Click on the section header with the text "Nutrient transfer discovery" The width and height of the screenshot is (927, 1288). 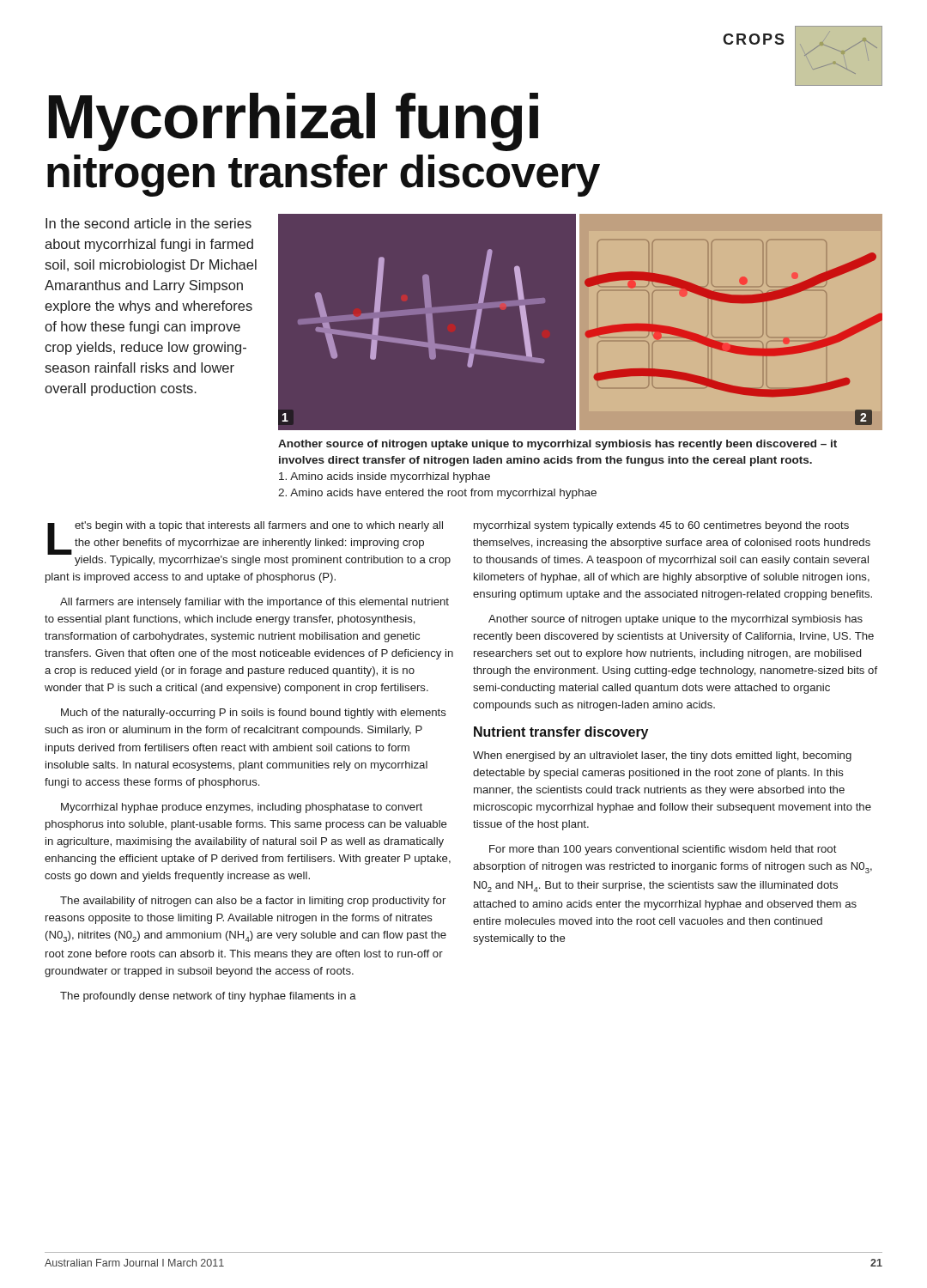561,732
